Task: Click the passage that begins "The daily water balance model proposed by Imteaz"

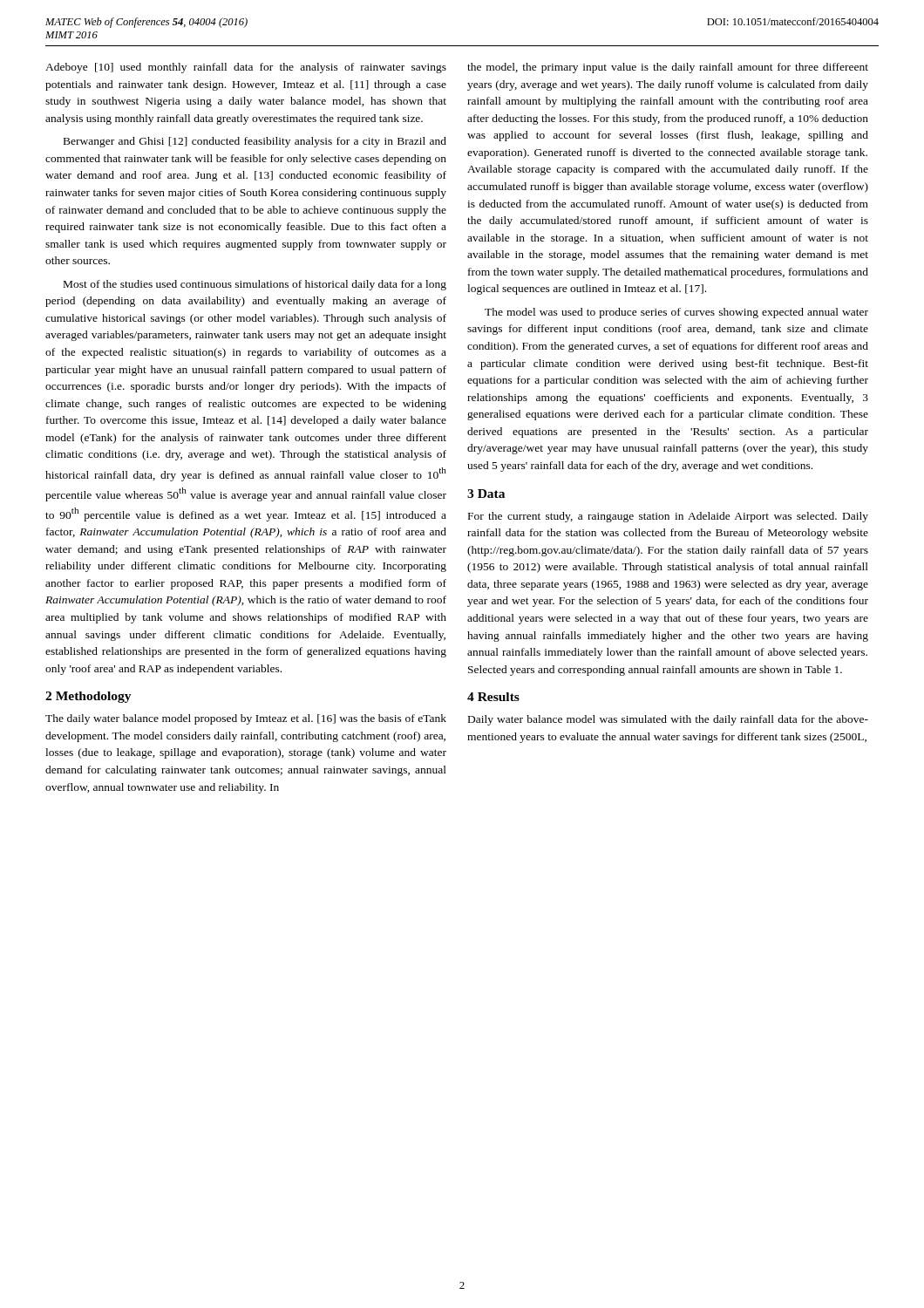Action: (246, 752)
